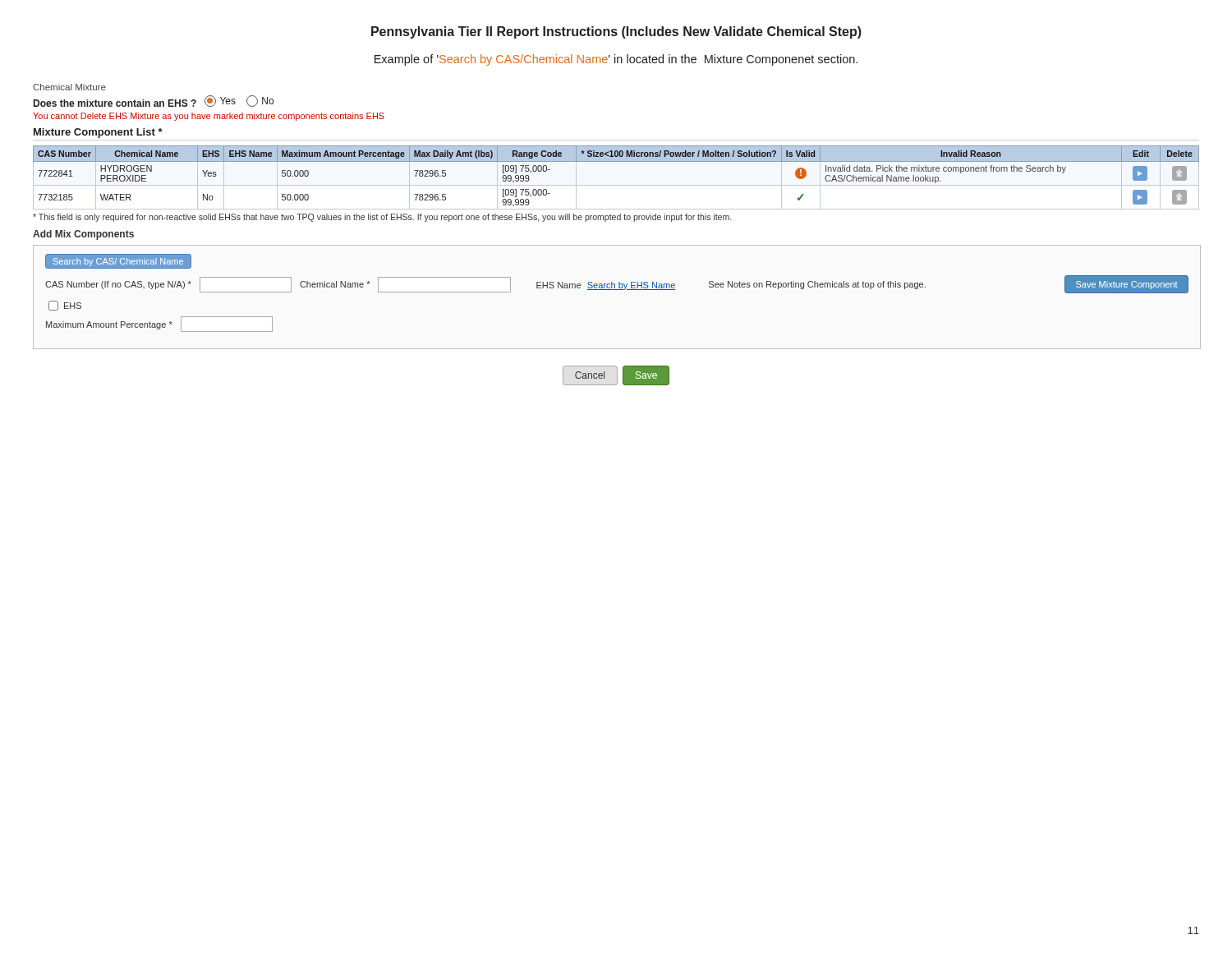1232x953 pixels.
Task: Select the title
Action: point(616,32)
